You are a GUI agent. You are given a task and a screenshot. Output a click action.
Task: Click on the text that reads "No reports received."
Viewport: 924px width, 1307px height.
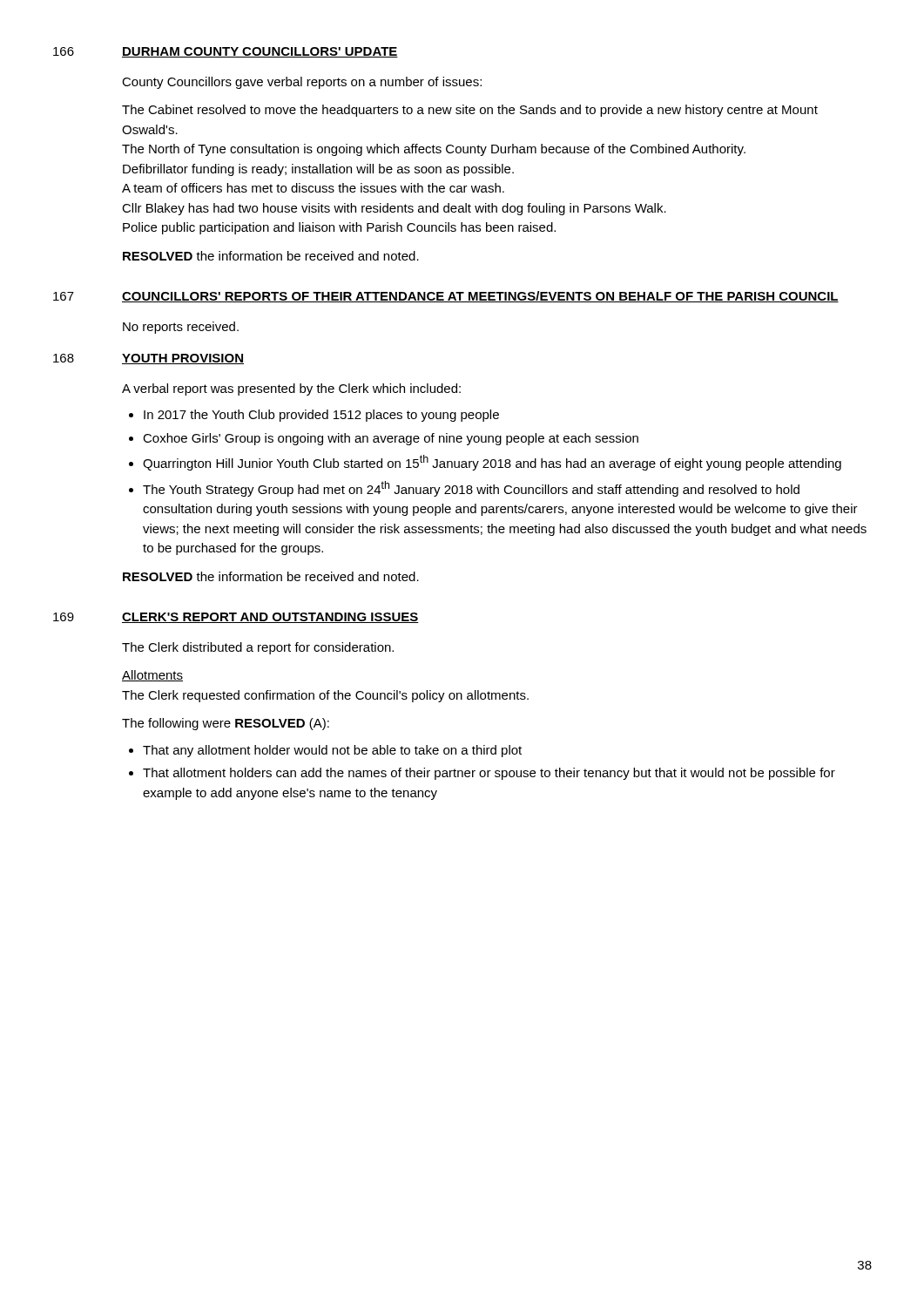(x=181, y=326)
